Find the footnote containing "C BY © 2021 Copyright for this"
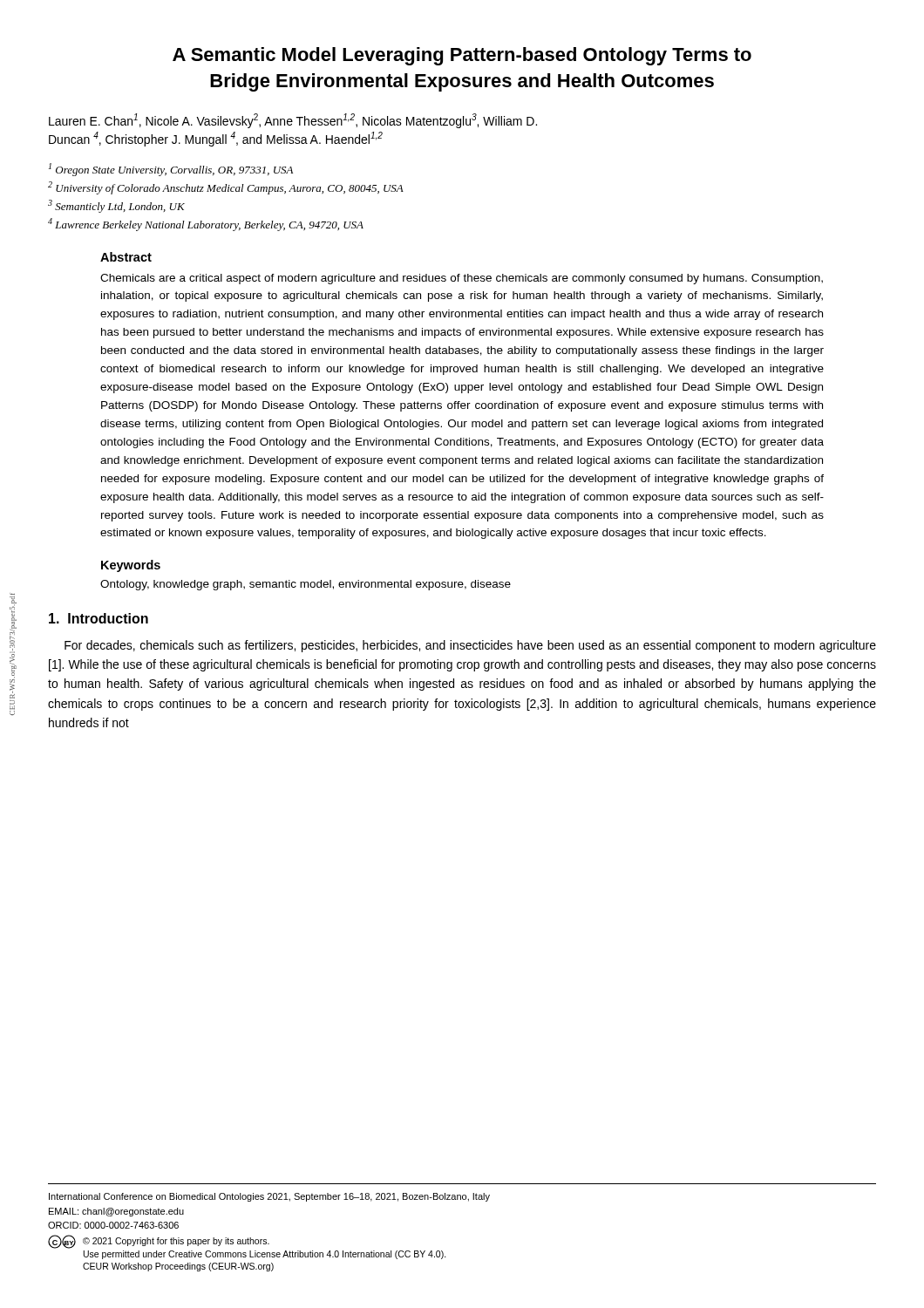Viewport: 924px width, 1308px height. [x=247, y=1254]
